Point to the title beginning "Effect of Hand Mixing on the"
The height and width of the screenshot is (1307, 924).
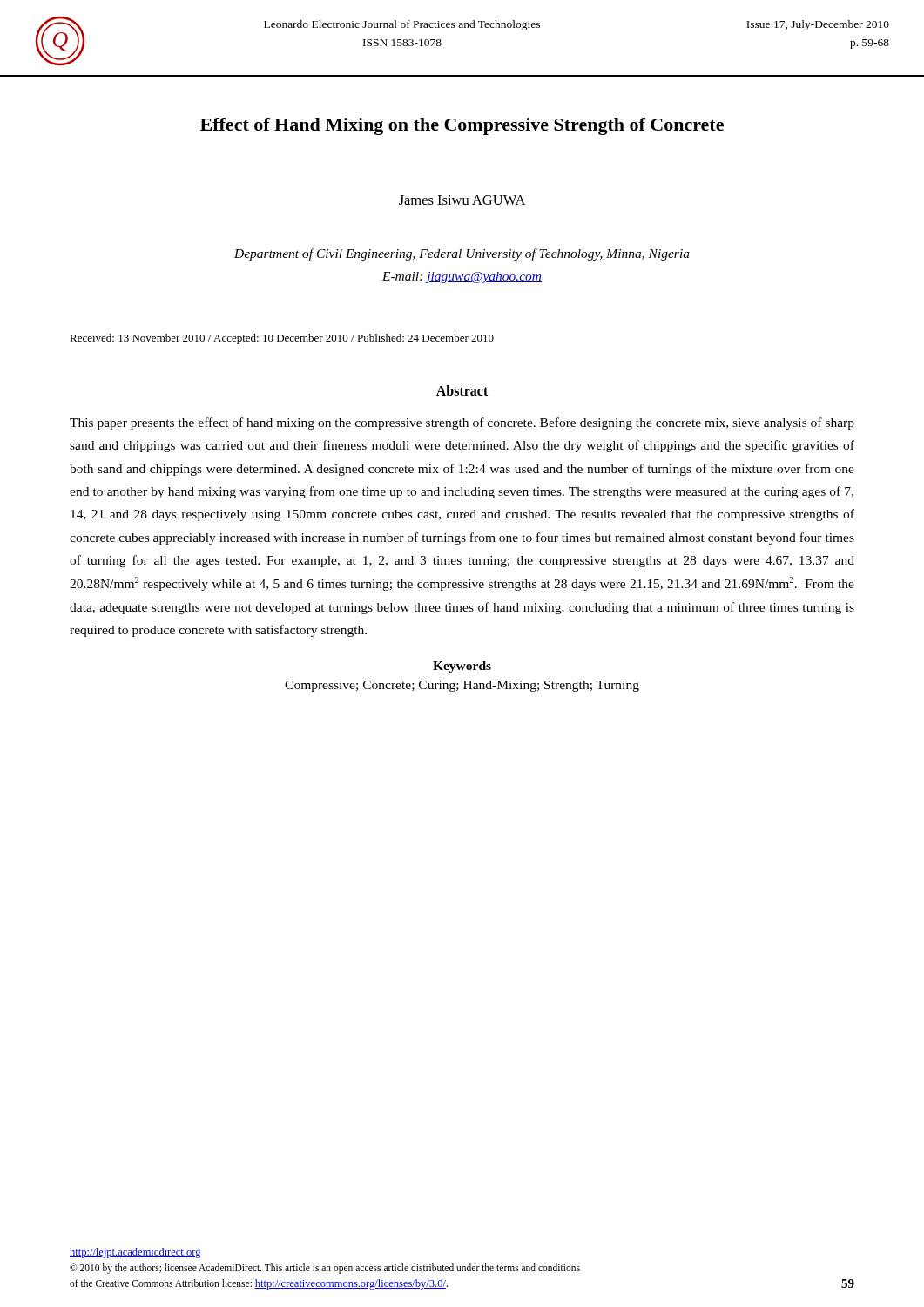pyautogui.click(x=462, y=124)
